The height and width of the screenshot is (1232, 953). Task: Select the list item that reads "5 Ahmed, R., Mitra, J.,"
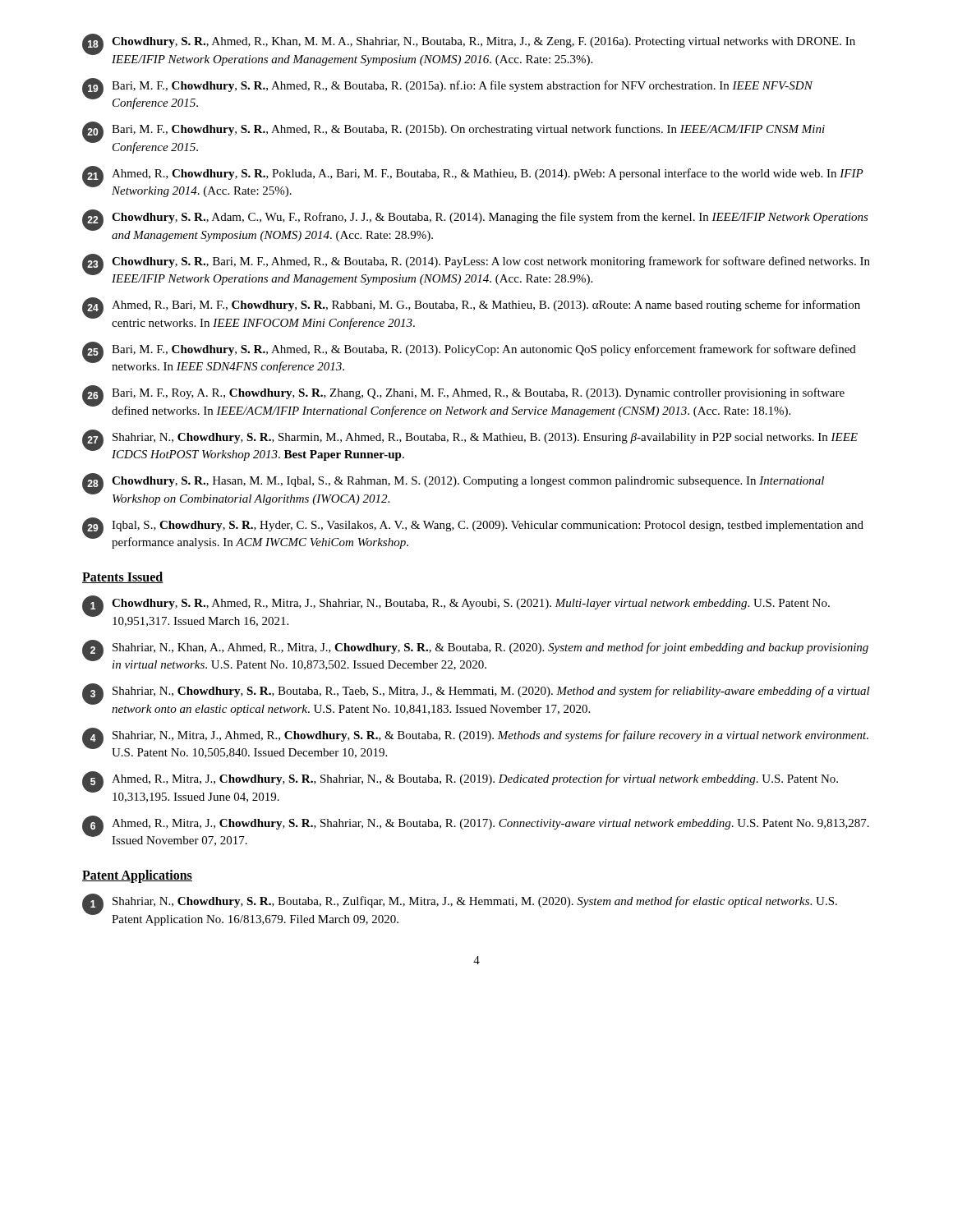476,788
